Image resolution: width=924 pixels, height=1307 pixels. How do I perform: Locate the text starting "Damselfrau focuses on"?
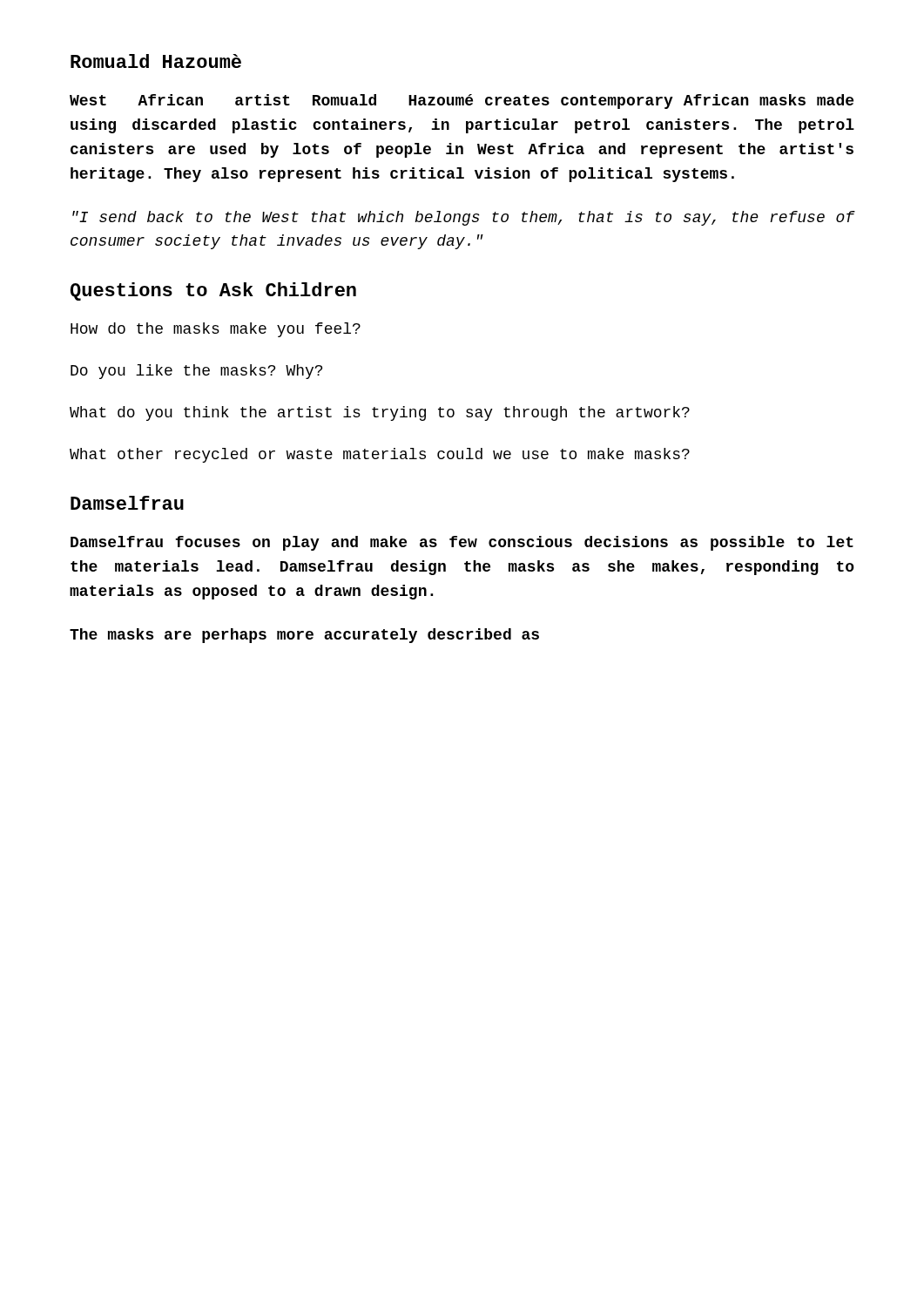click(462, 567)
